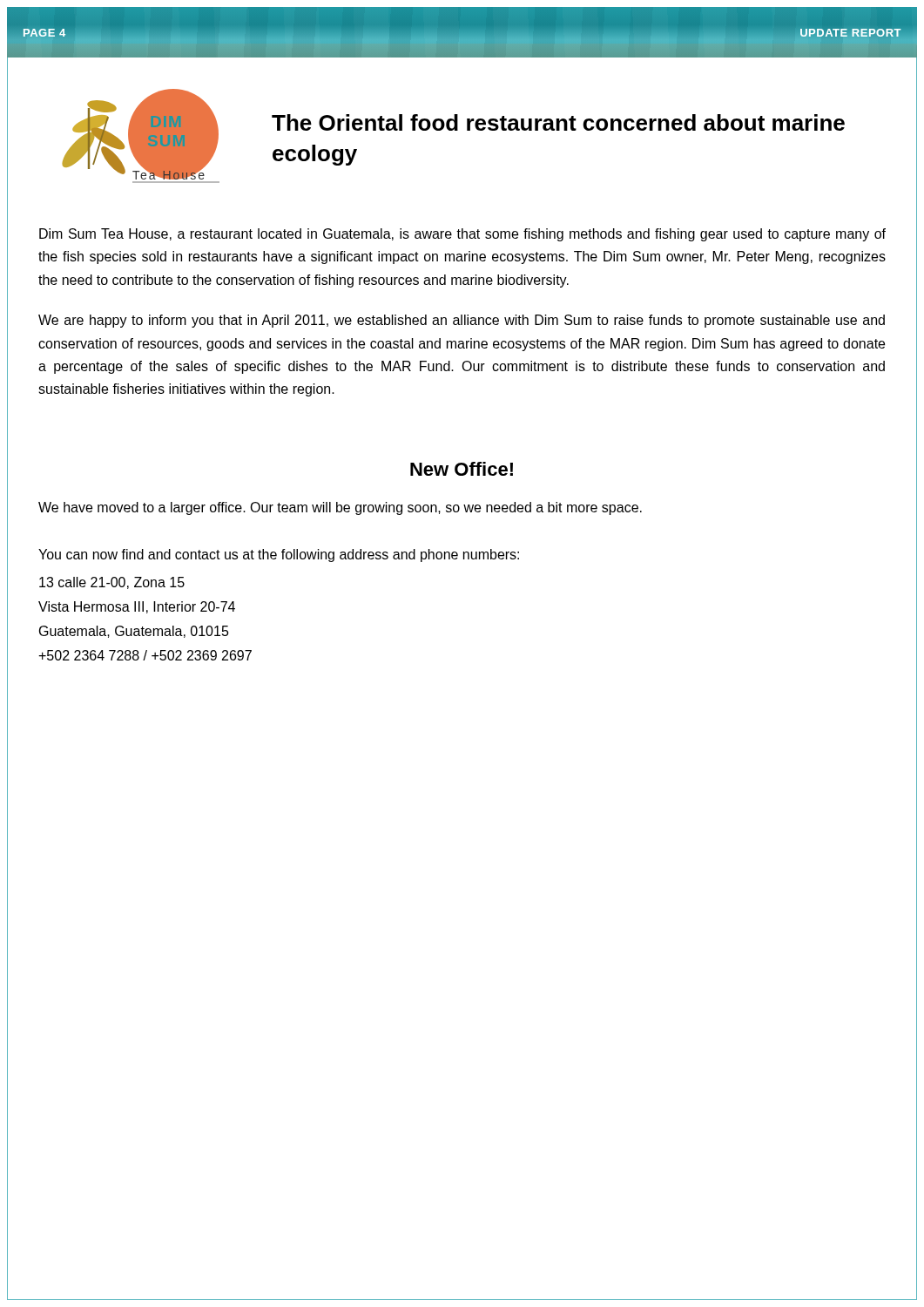Image resolution: width=924 pixels, height=1307 pixels.
Task: Click on the text block containing "We have moved to a"
Action: (x=341, y=507)
